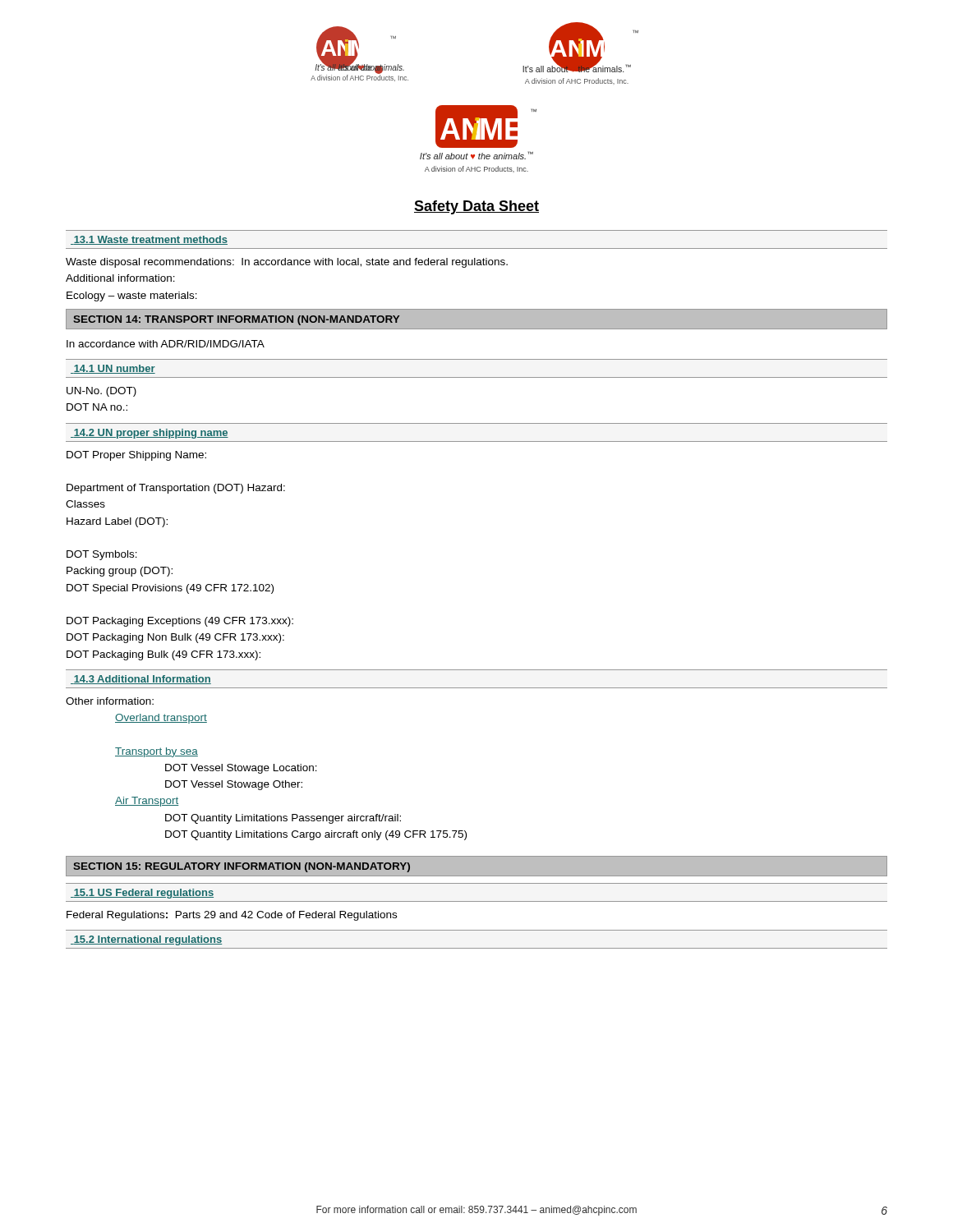Point to the block beginning "Other information: Overland transport Transport by sea"

[267, 768]
